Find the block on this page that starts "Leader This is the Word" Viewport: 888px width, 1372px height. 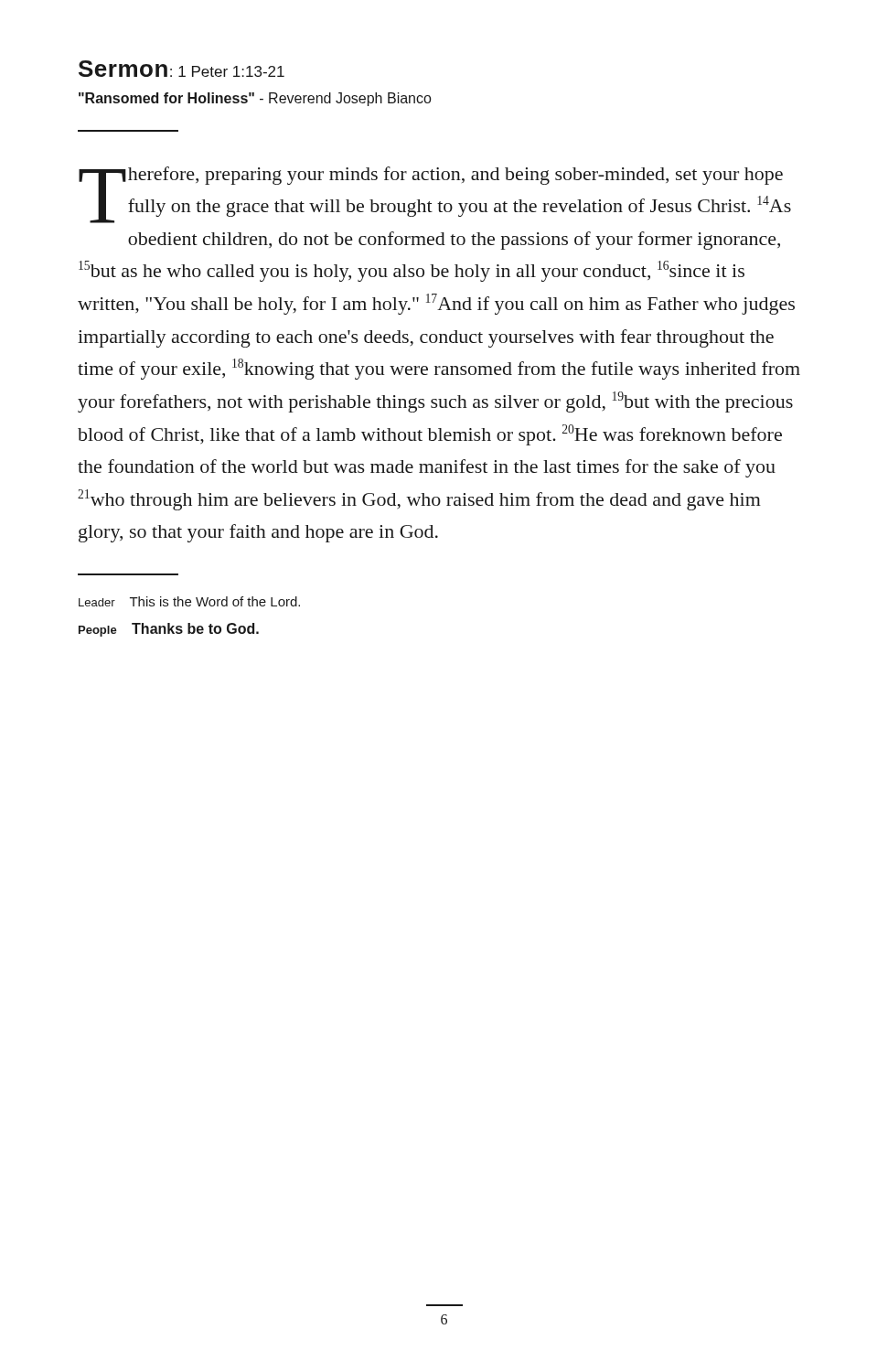[190, 601]
